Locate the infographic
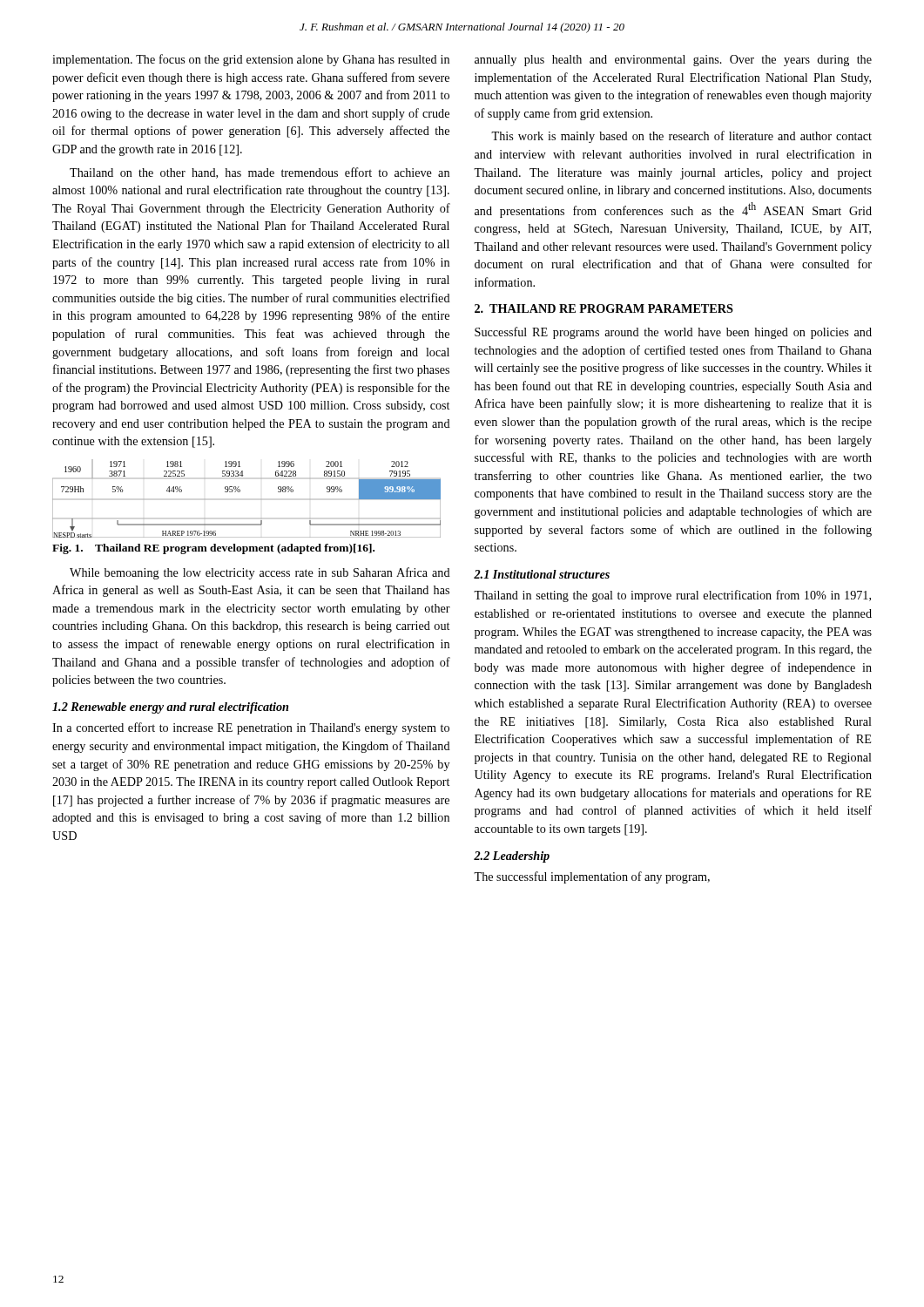The width and height of the screenshot is (924, 1307). 251,498
